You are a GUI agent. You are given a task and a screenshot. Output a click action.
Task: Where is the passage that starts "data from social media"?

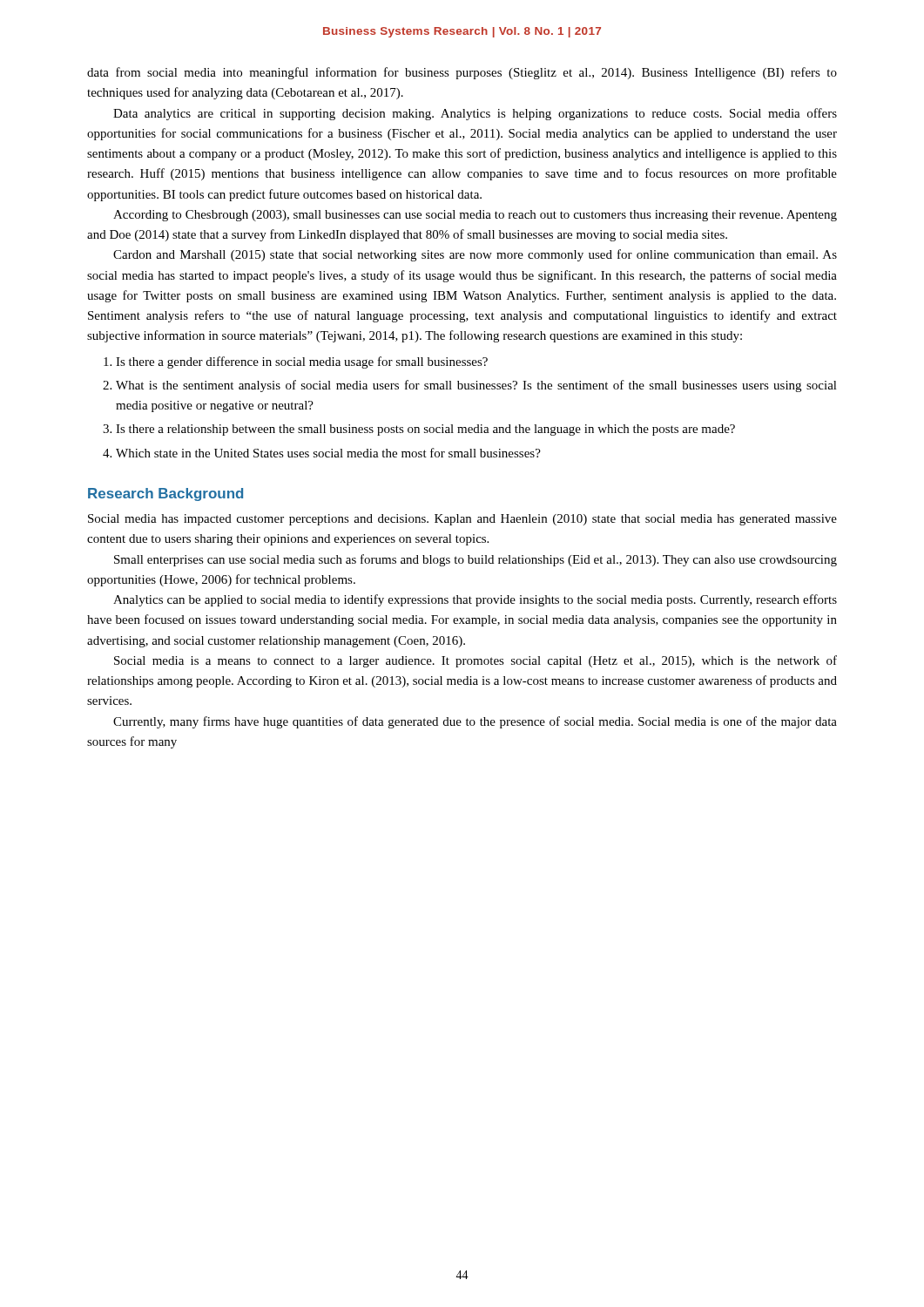coord(462,83)
